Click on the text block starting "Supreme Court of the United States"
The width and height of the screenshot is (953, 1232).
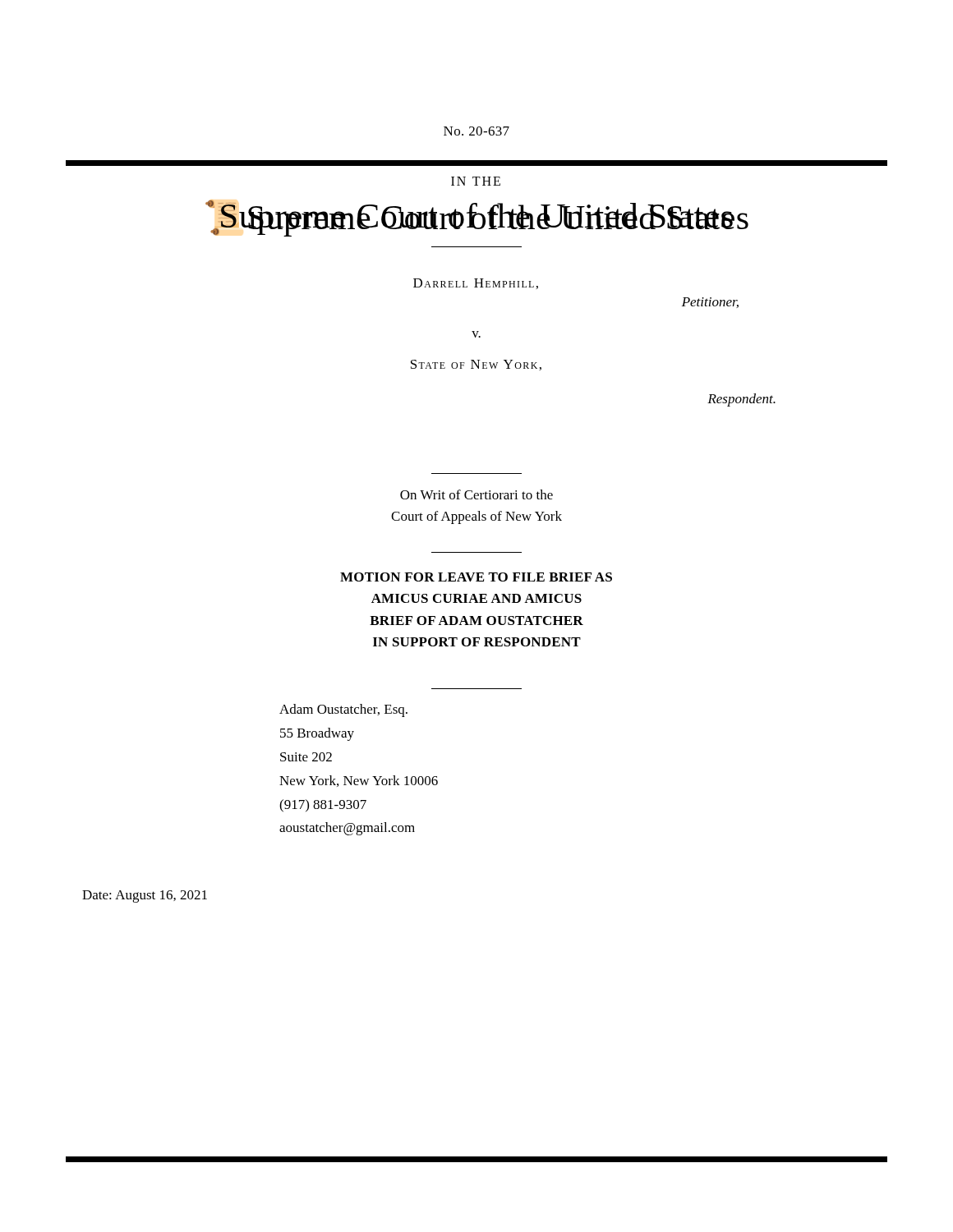point(476,216)
